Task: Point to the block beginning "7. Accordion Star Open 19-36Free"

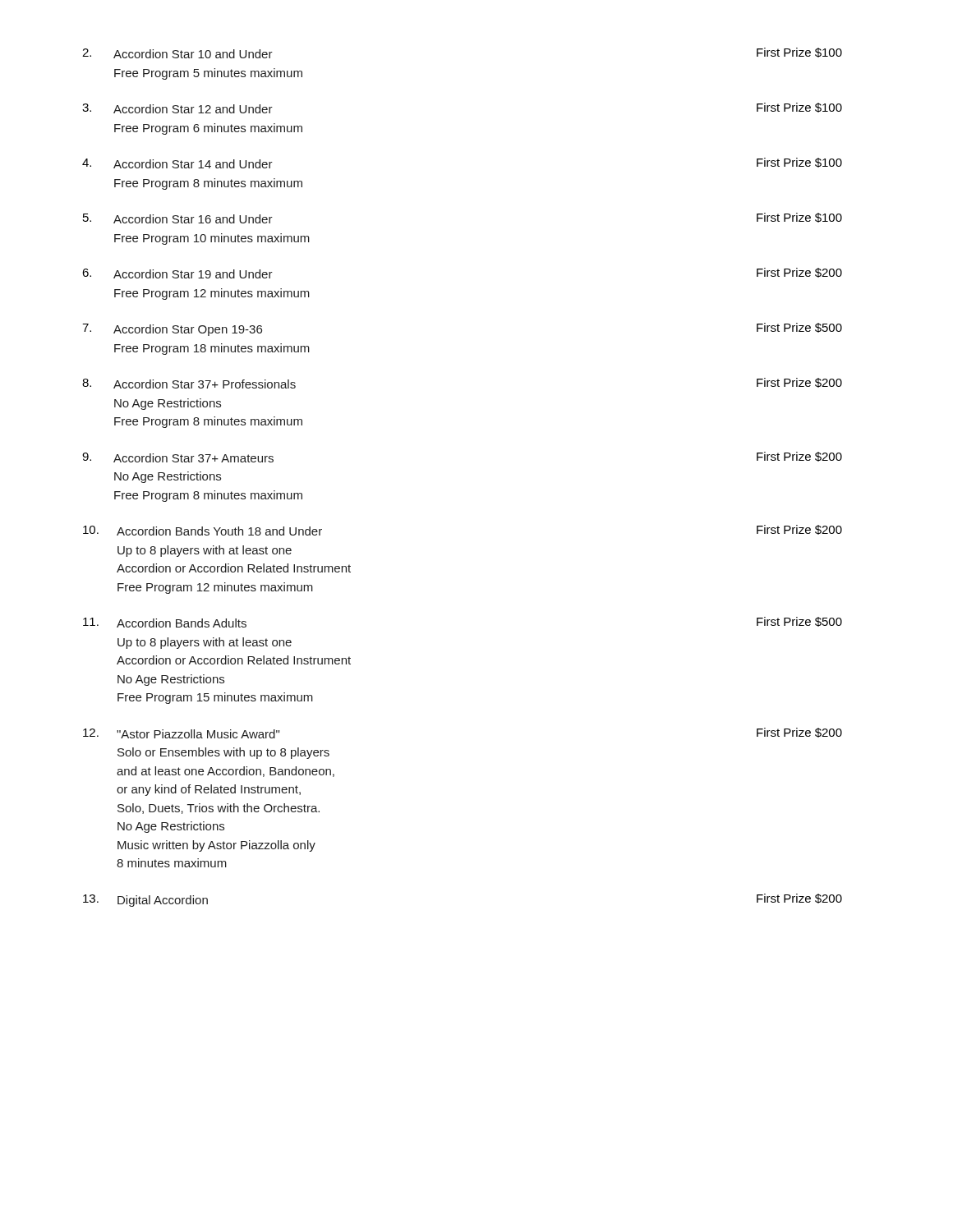Action: point(187,330)
